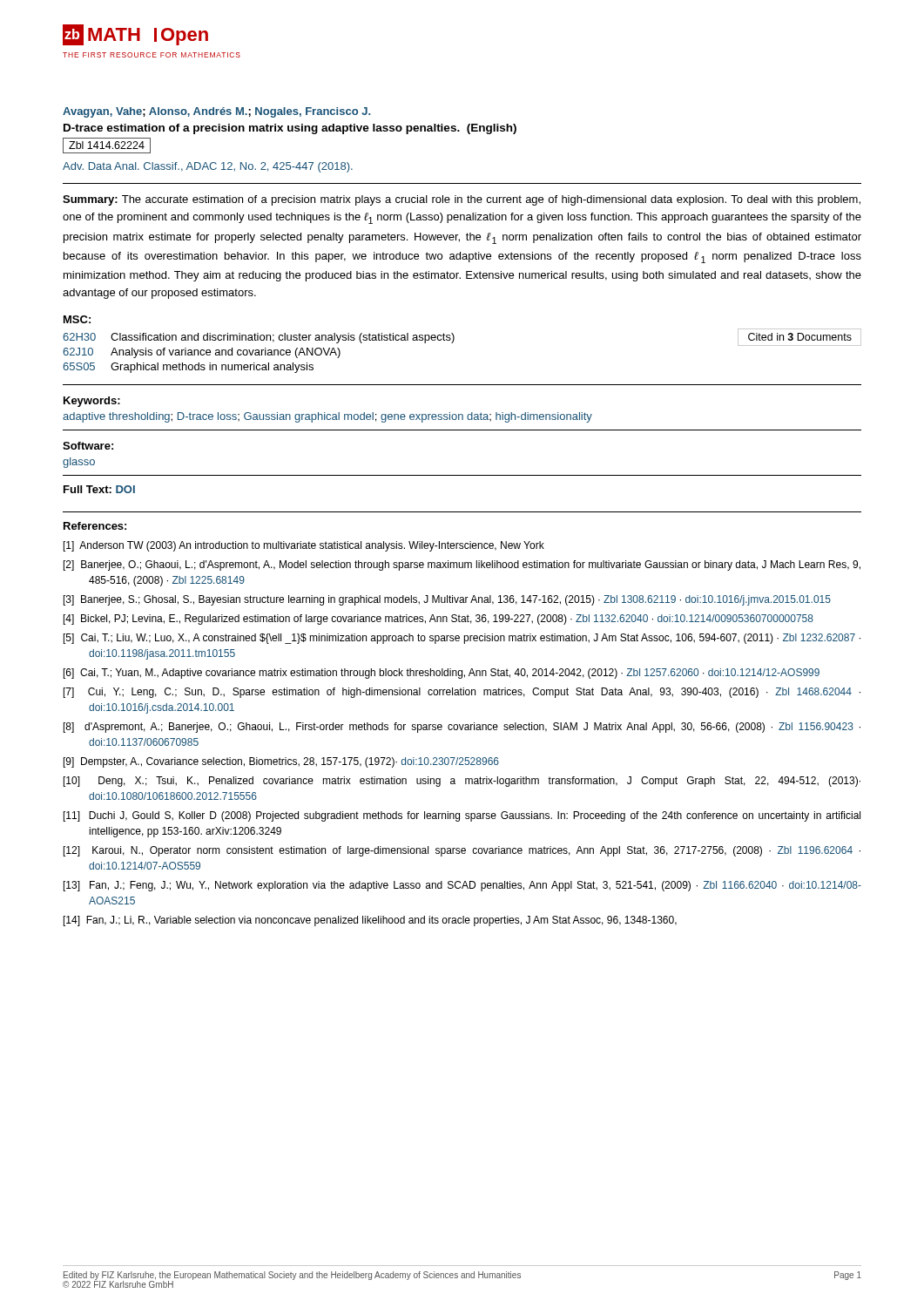Point to the block beginning "adaptive thresholding; D-trace loss;"
This screenshot has width=924, height=1307.
point(327,416)
